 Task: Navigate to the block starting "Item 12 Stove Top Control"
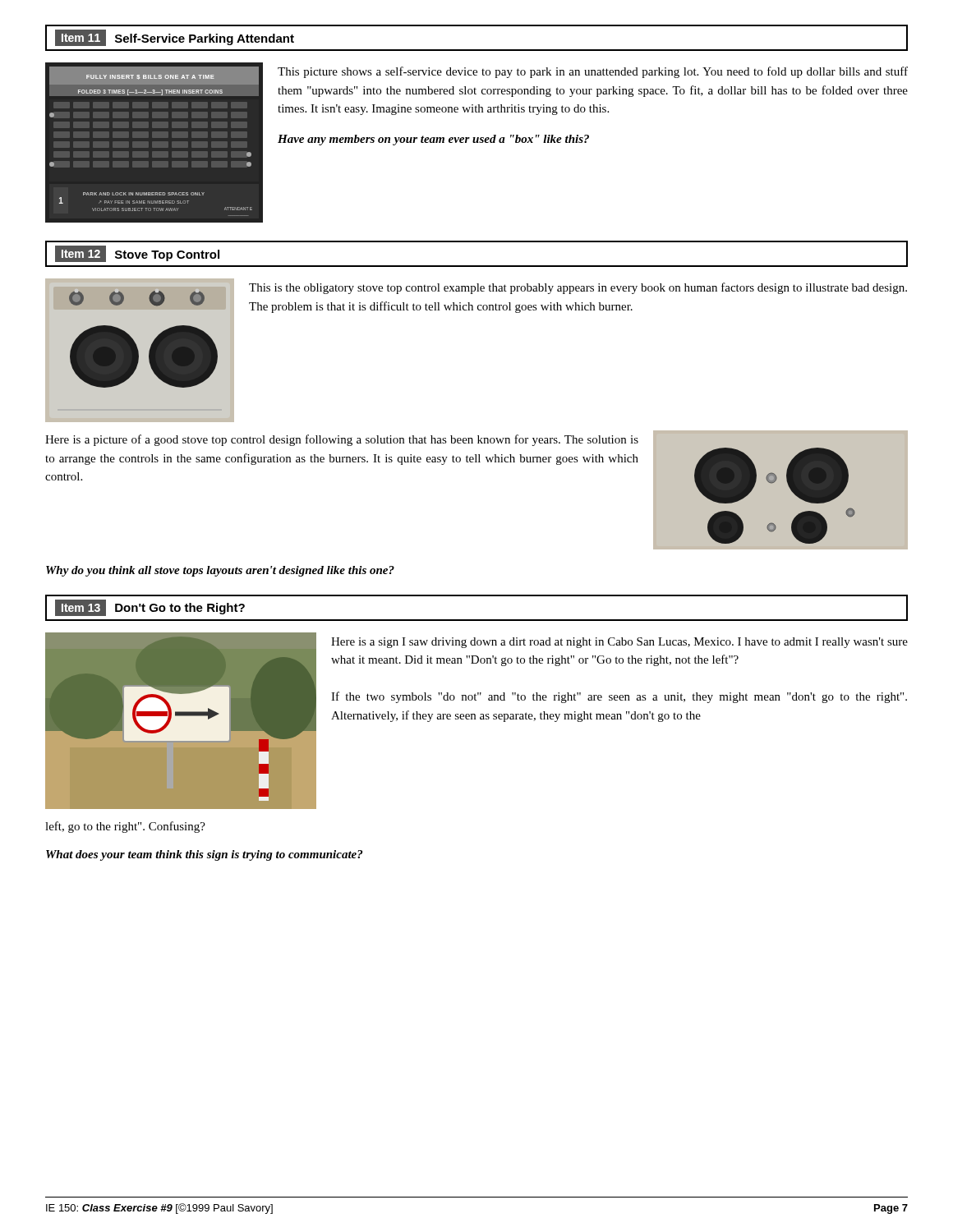pyautogui.click(x=138, y=254)
